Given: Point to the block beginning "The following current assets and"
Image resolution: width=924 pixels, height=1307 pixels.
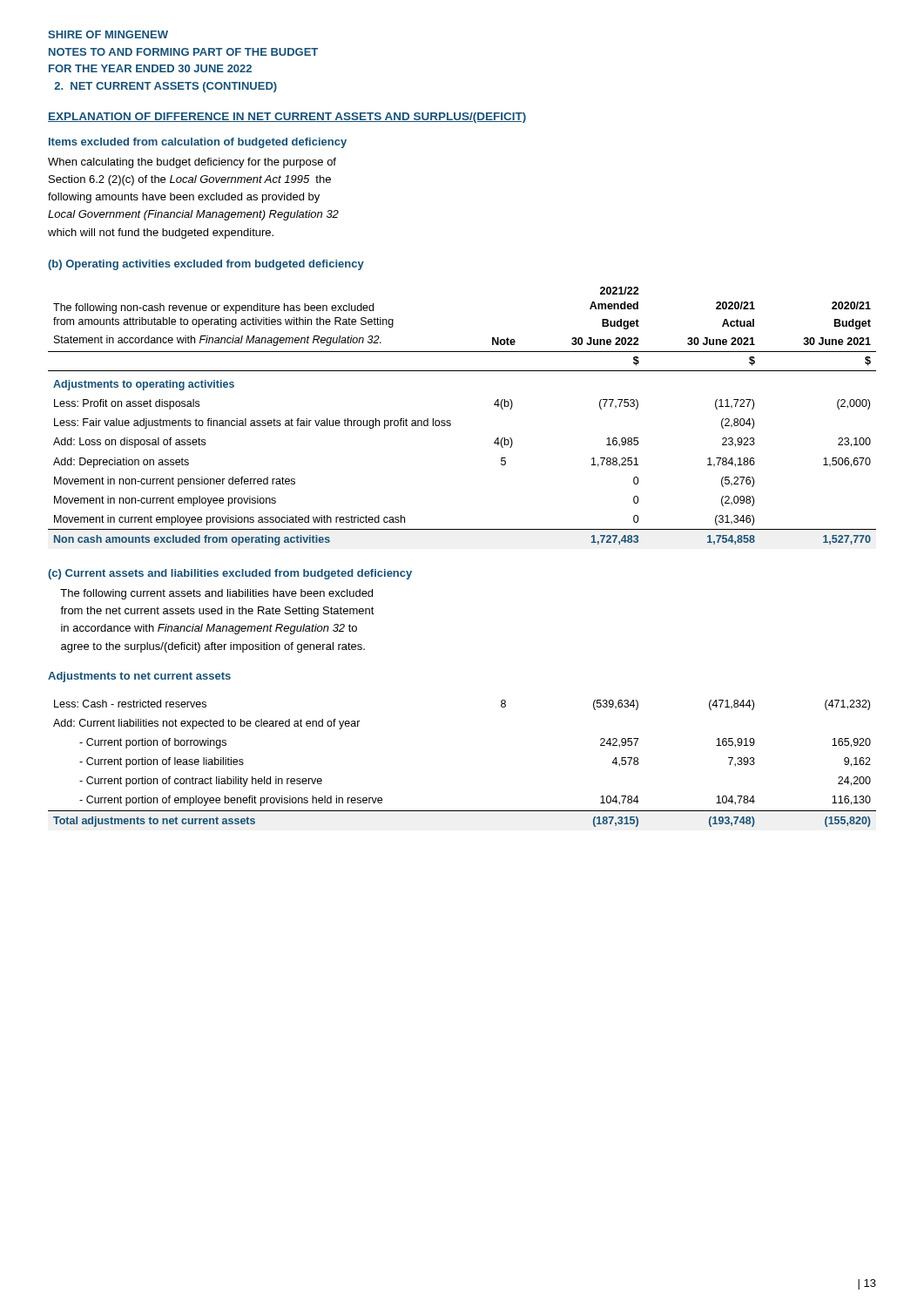Looking at the screenshot, I should [211, 619].
